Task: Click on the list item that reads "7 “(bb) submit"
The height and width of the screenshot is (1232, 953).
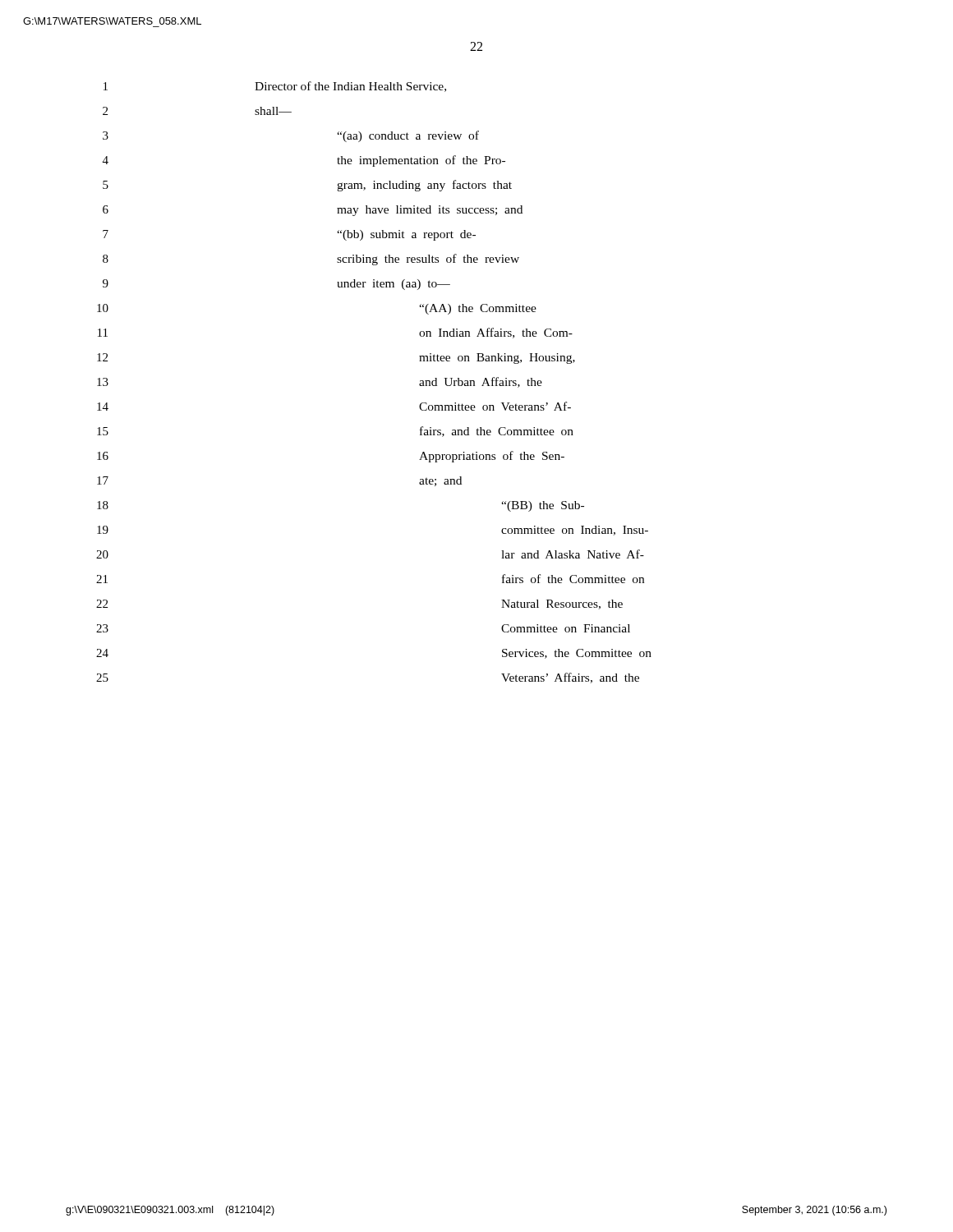Action: [476, 234]
